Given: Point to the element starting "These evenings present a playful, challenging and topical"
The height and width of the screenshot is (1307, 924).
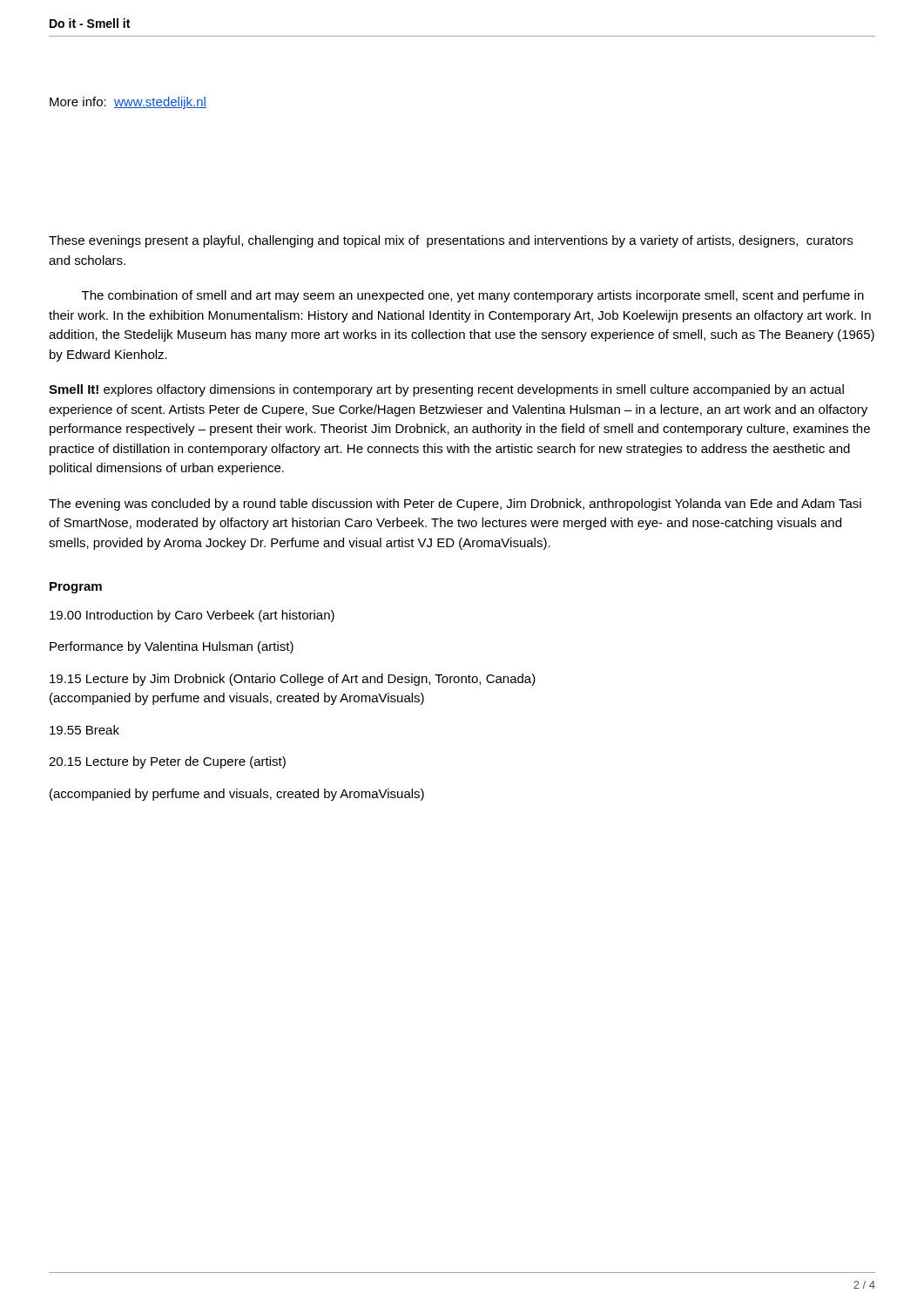Looking at the screenshot, I should click(451, 250).
